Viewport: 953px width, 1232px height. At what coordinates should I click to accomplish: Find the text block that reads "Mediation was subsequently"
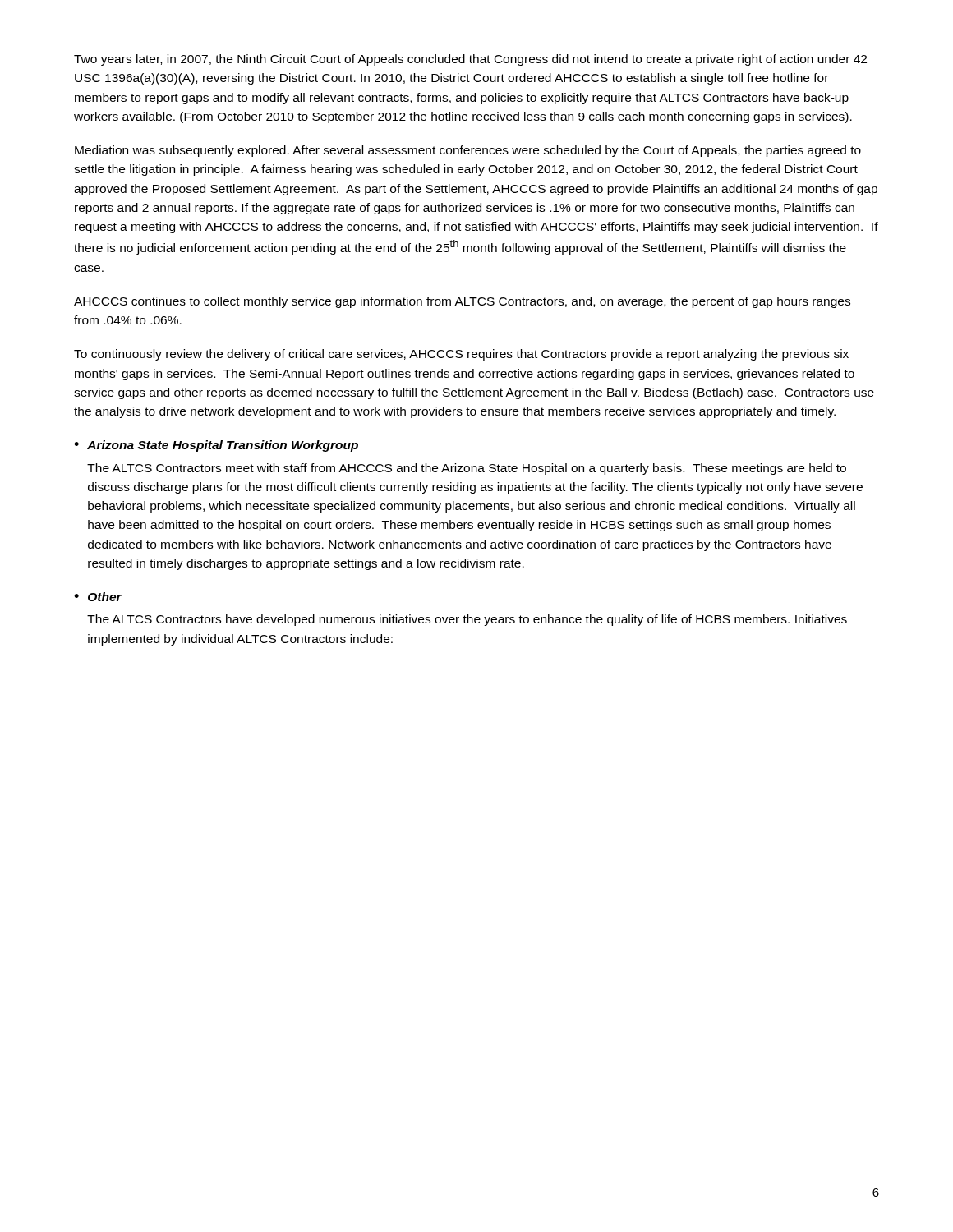(476, 208)
